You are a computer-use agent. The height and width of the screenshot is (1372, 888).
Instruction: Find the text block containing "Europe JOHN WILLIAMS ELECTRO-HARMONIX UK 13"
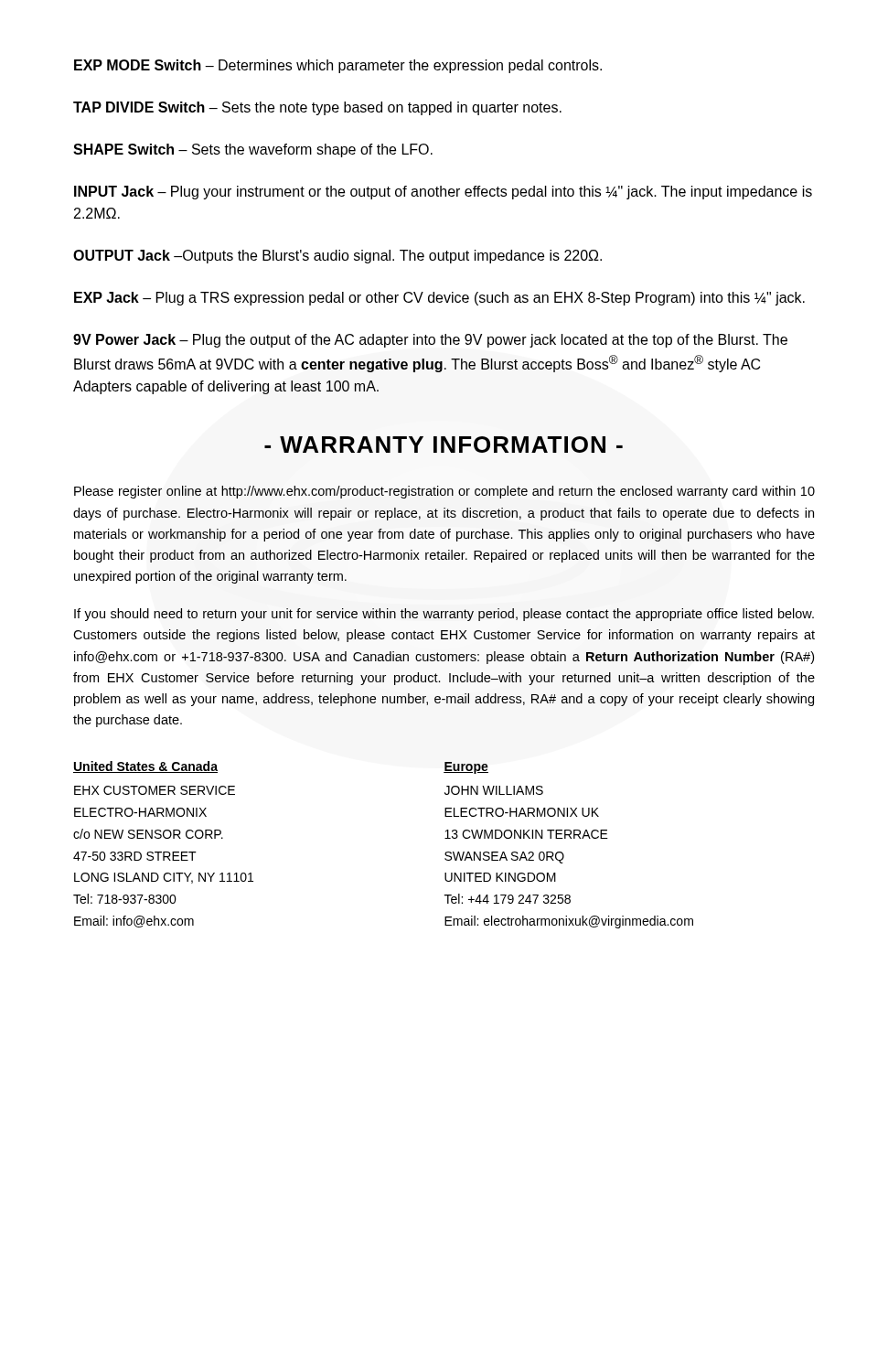click(466, 768)
